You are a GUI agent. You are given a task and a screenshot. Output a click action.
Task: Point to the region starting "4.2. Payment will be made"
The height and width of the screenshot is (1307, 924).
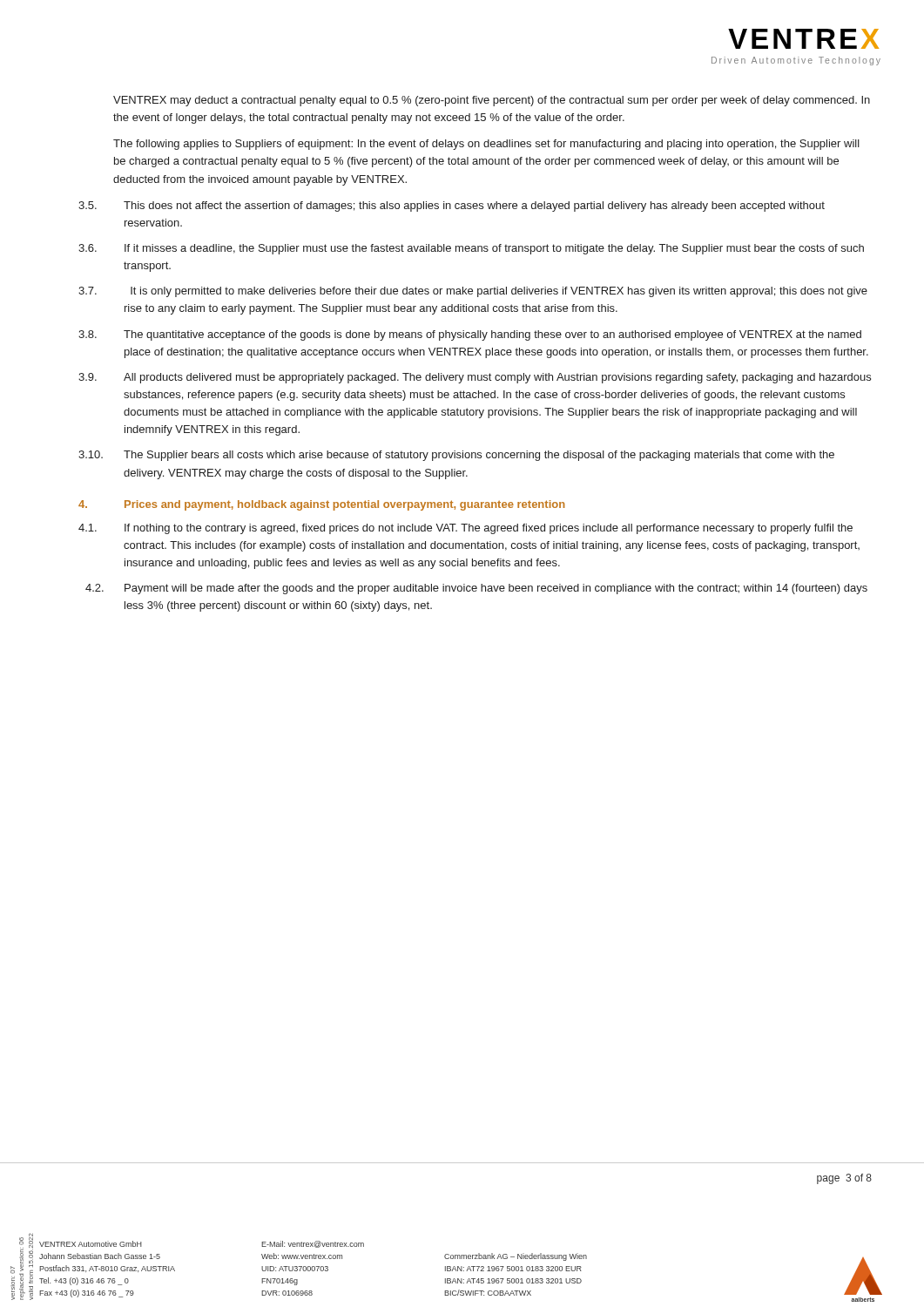tap(479, 597)
